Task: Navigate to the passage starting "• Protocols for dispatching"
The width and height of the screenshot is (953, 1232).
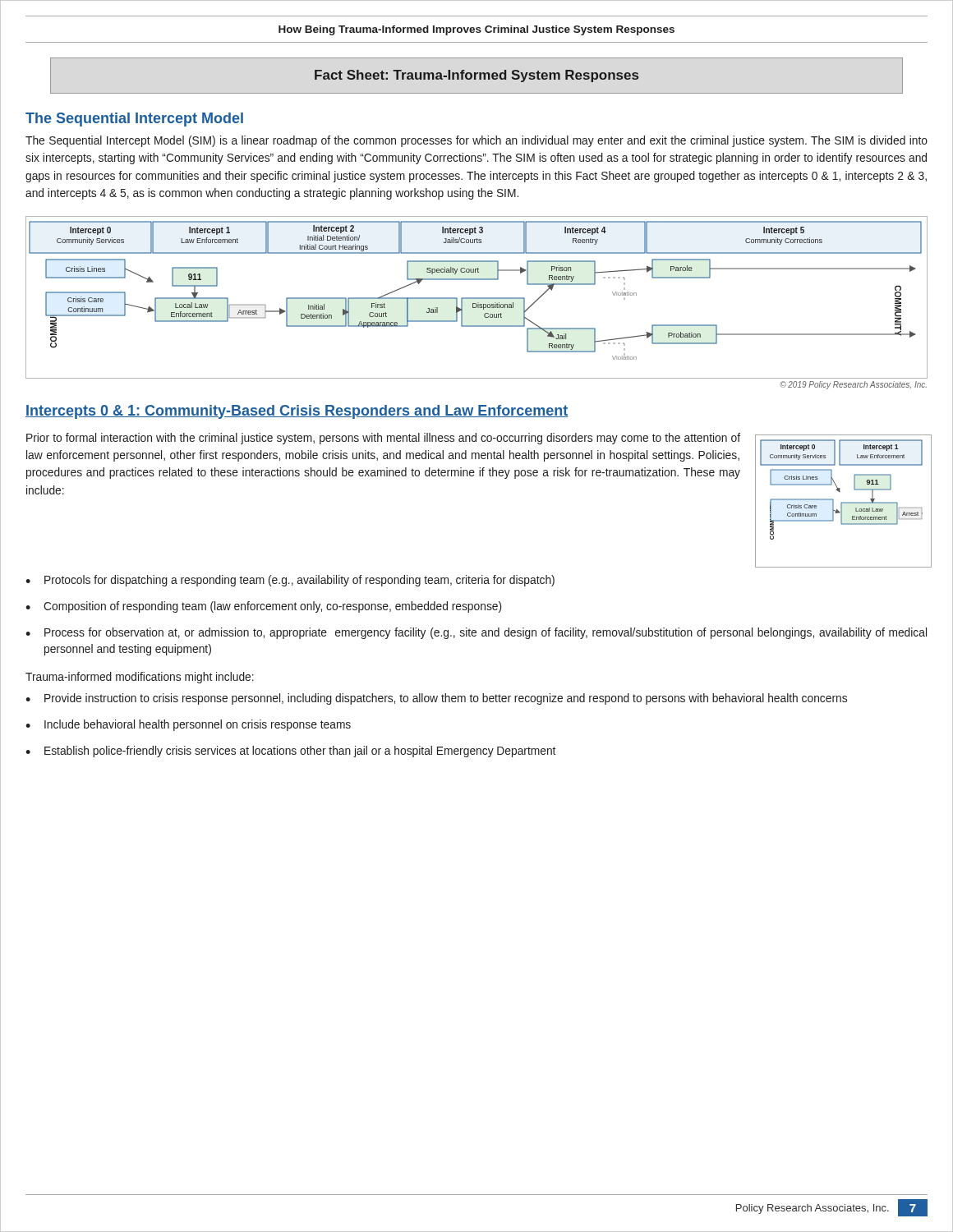Action: click(x=476, y=582)
